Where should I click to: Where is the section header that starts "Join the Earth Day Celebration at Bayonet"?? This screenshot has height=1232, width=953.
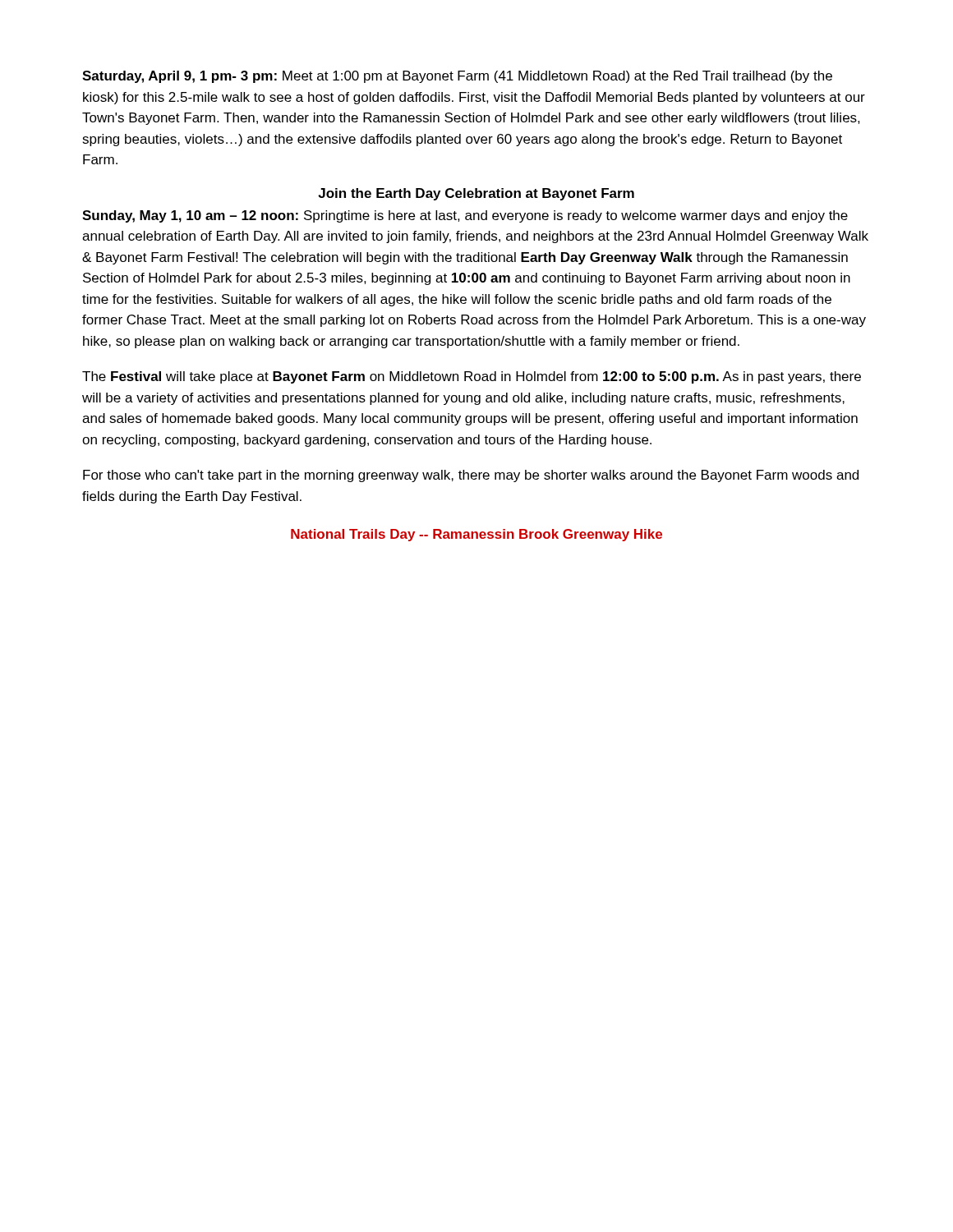(476, 193)
